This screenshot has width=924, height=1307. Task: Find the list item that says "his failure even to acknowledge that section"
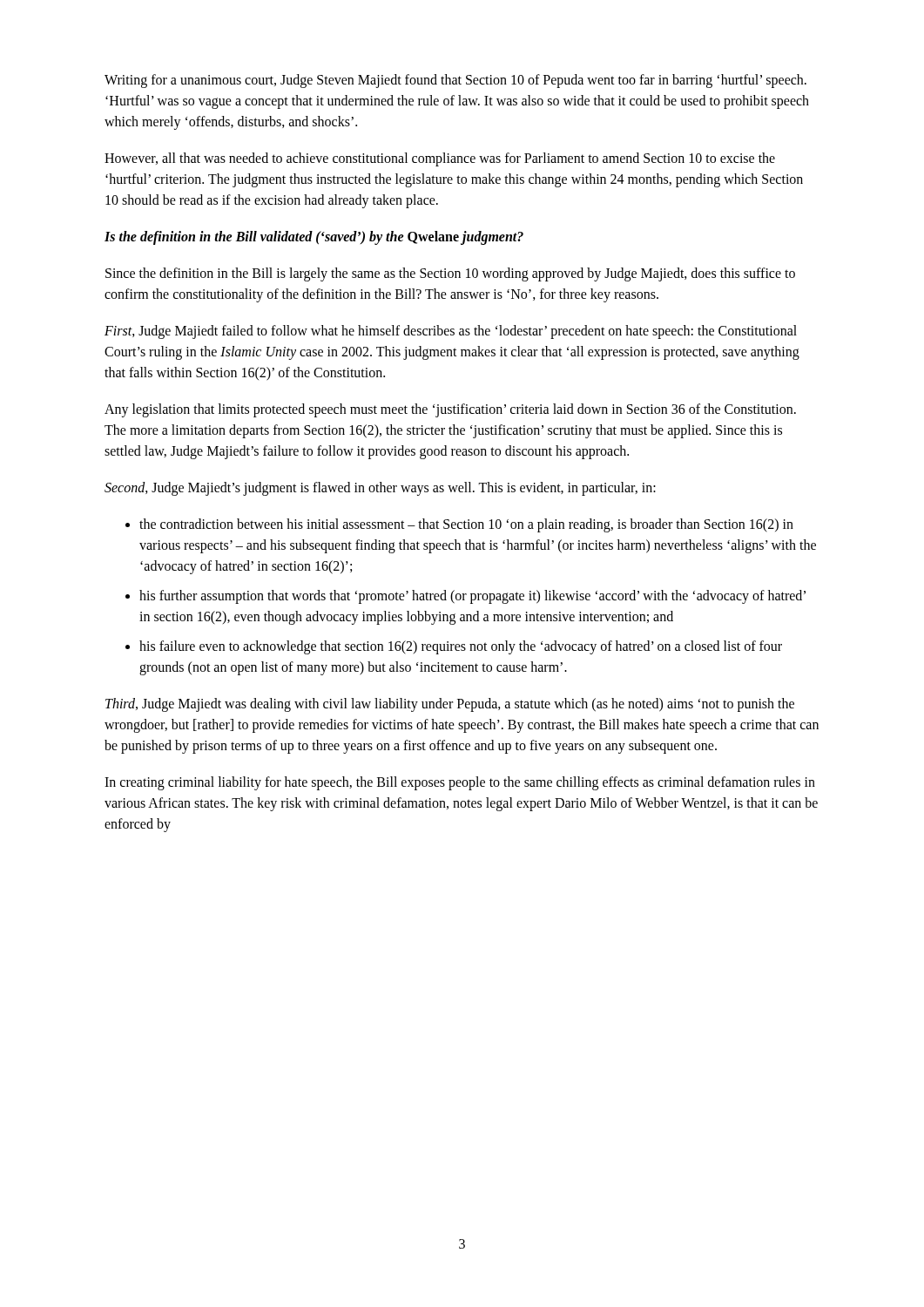pyautogui.click(x=461, y=657)
